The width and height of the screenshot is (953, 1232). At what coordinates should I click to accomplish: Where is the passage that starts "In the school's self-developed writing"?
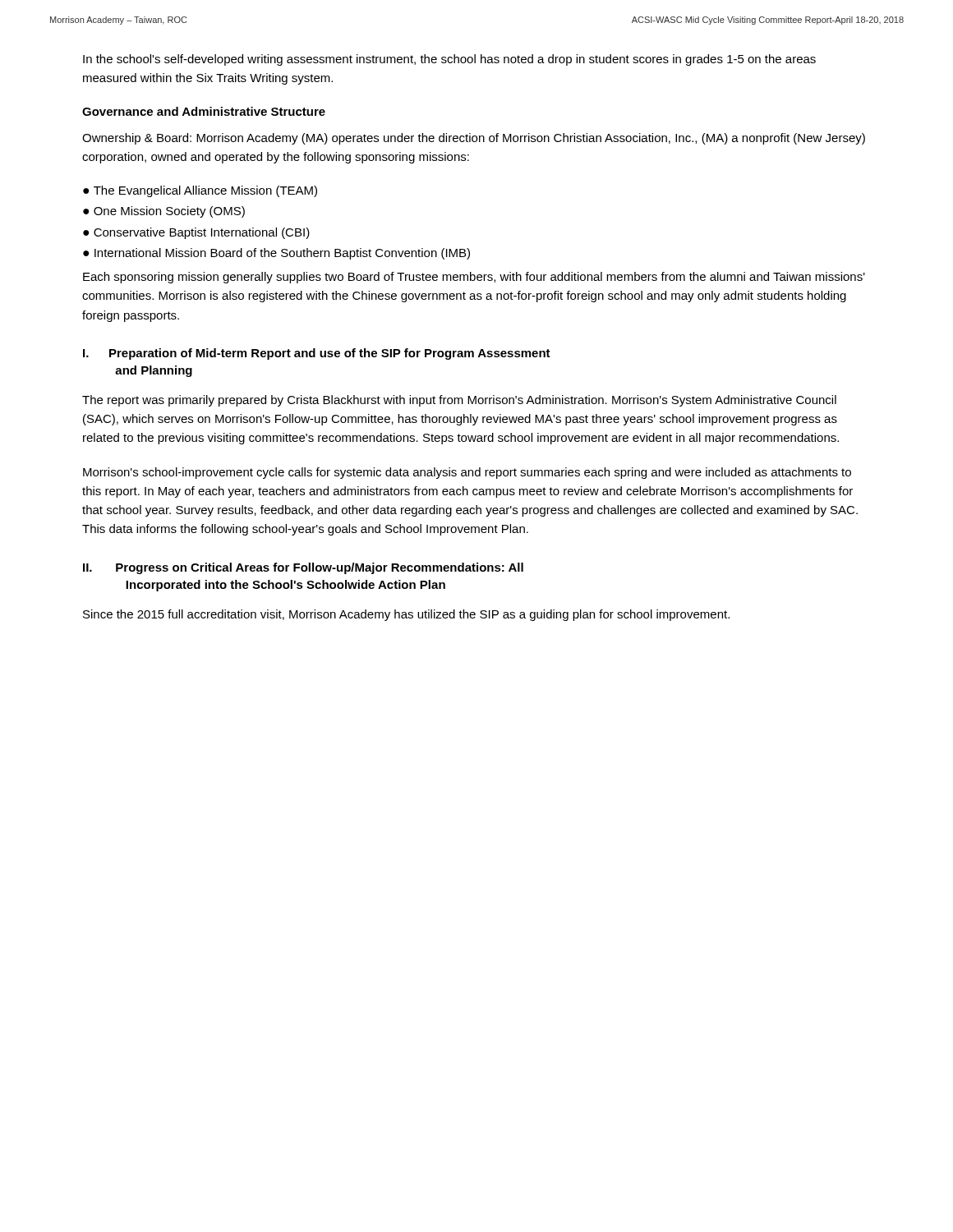click(x=449, y=68)
